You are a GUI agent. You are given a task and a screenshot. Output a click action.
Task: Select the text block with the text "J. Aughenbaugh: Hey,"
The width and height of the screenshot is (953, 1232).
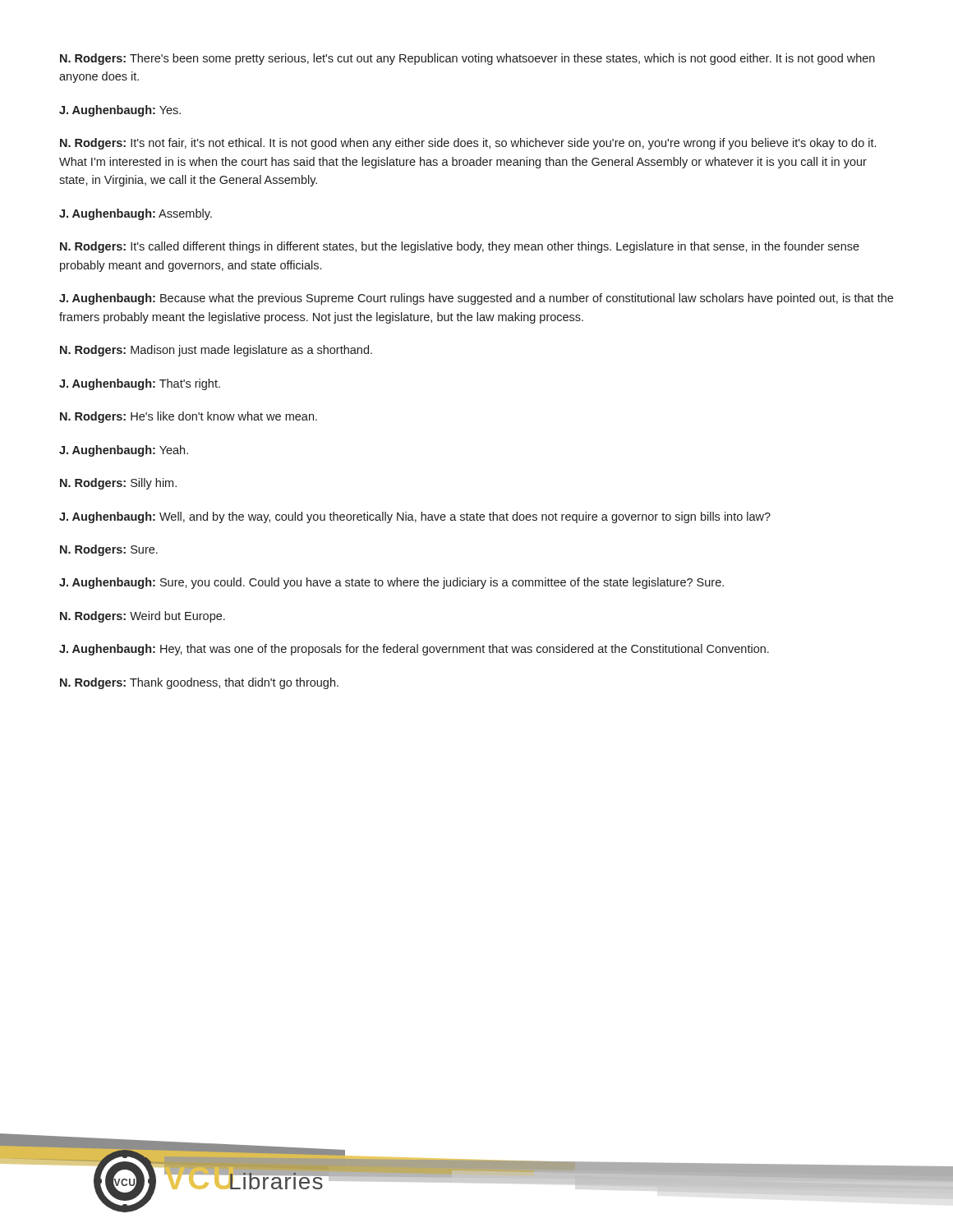click(x=414, y=649)
